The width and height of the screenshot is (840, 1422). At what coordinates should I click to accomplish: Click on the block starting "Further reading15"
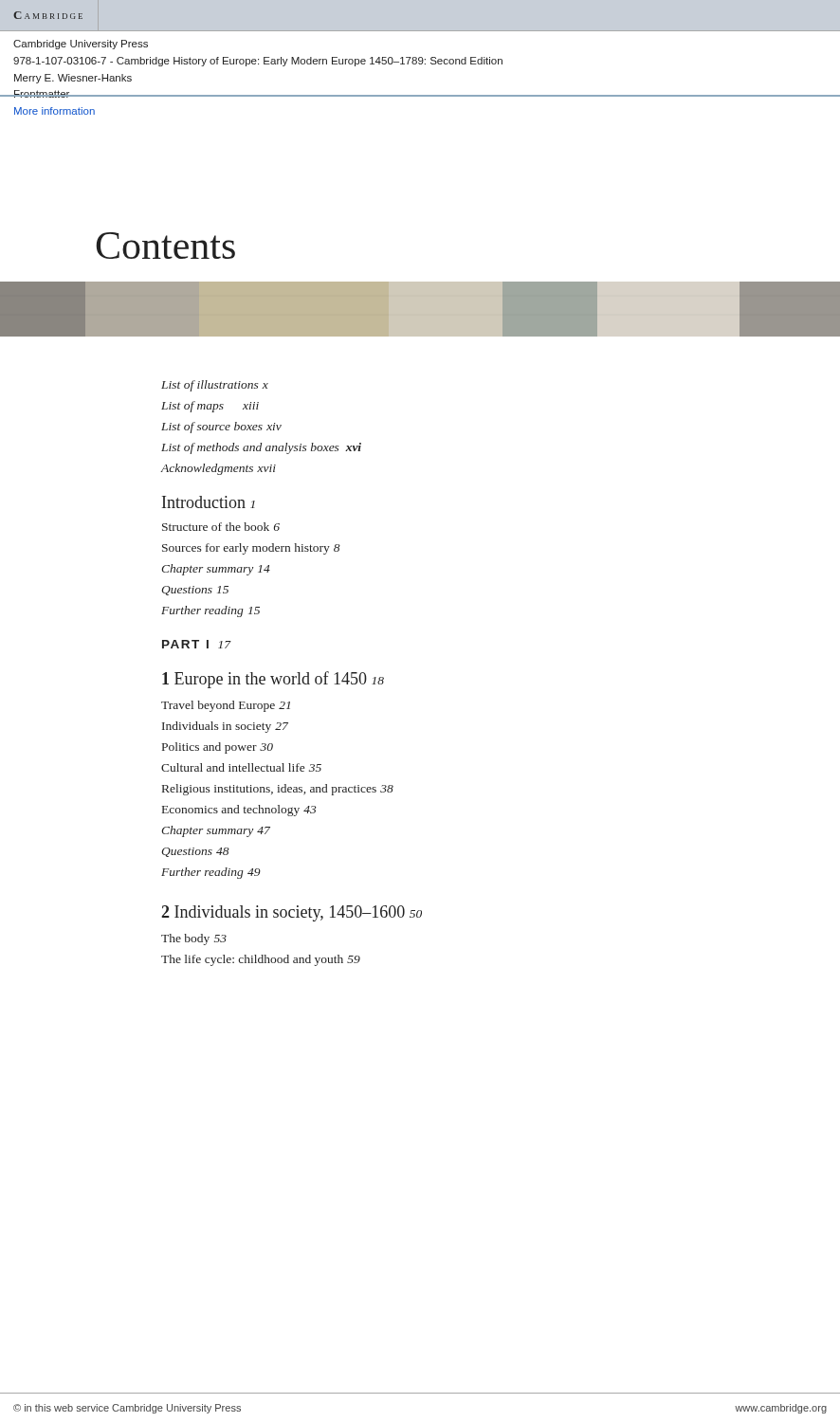211,610
